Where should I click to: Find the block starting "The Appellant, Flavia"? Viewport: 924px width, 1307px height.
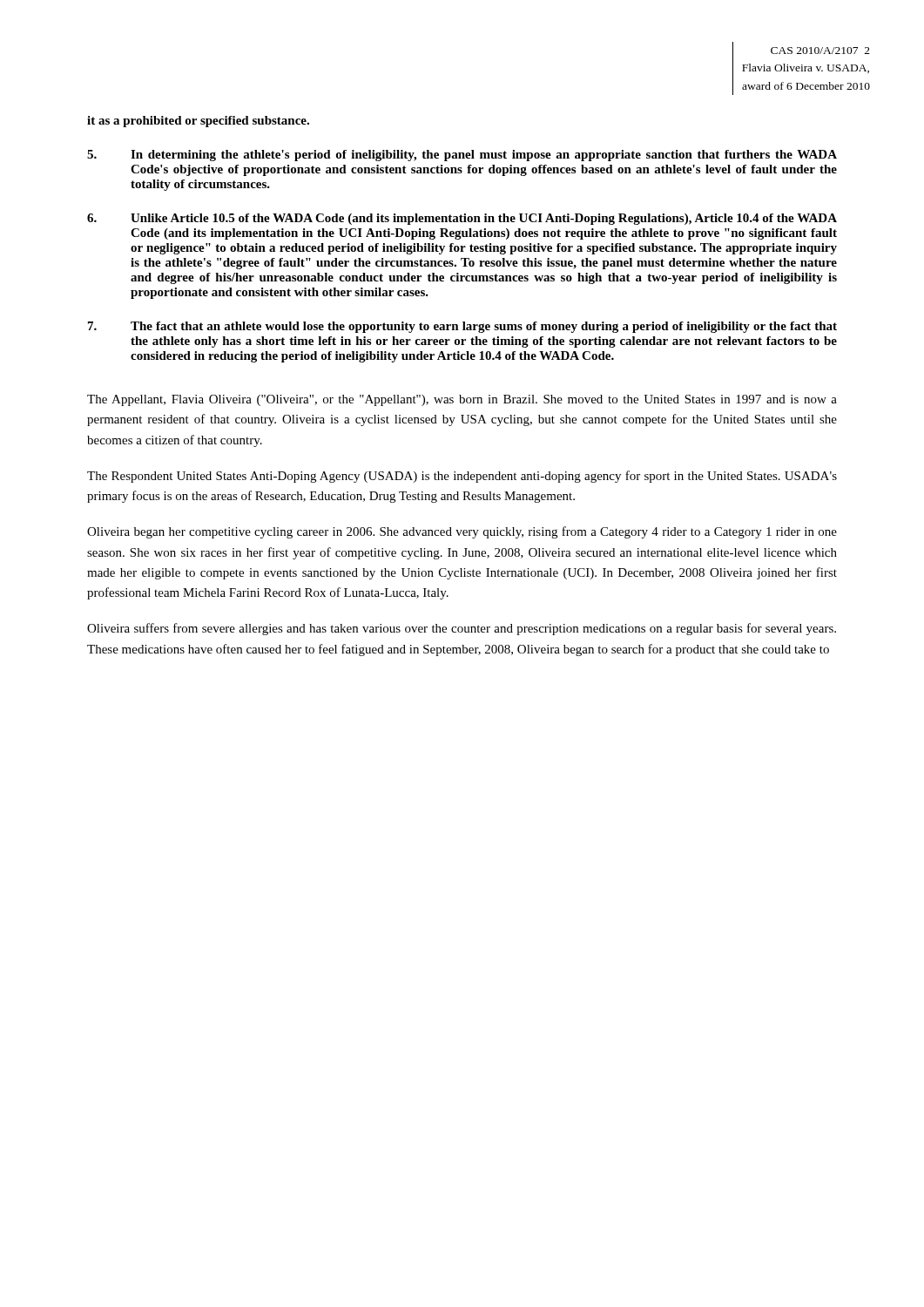click(x=462, y=419)
